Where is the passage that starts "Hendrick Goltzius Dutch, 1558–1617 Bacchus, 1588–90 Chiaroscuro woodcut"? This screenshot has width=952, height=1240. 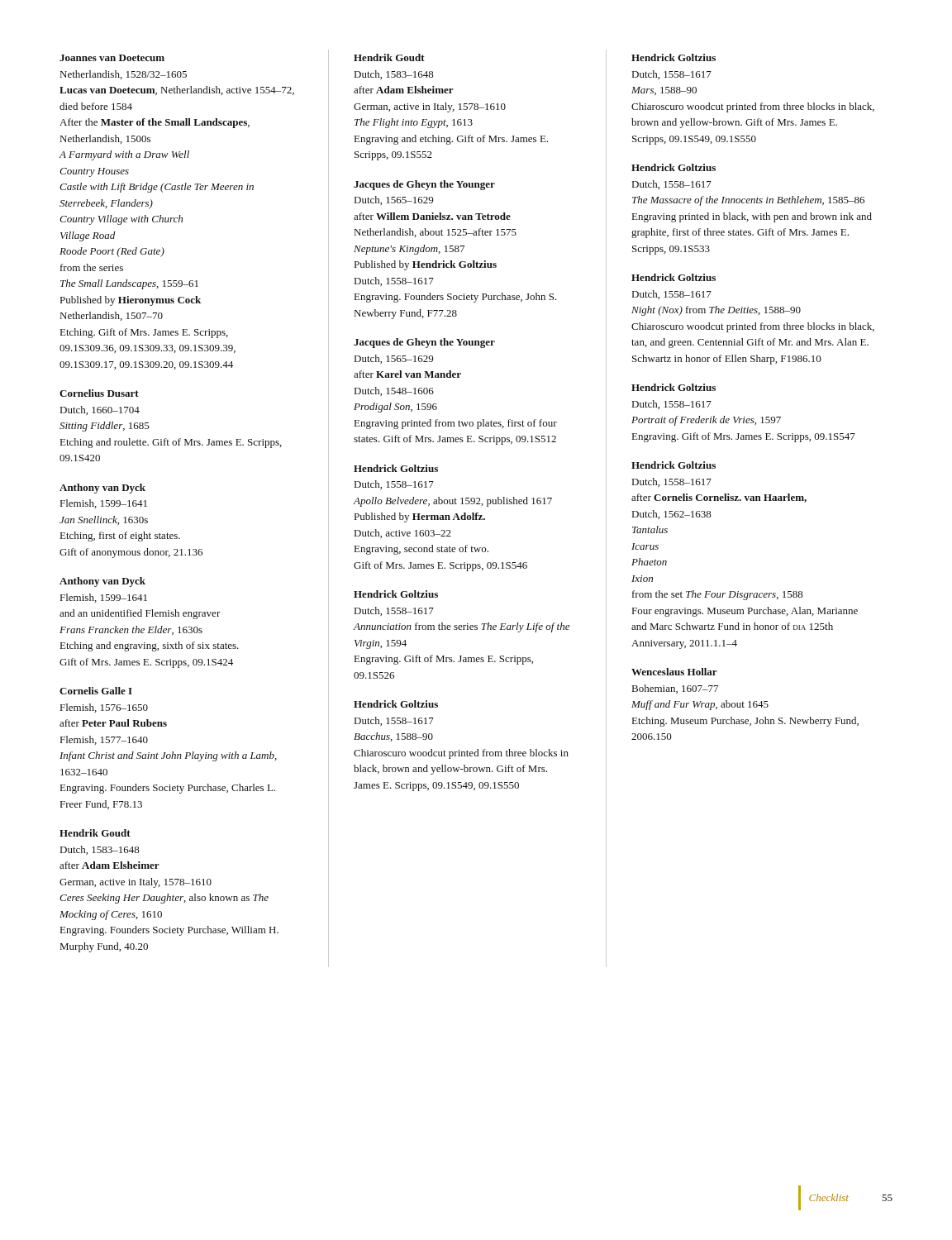click(x=463, y=744)
